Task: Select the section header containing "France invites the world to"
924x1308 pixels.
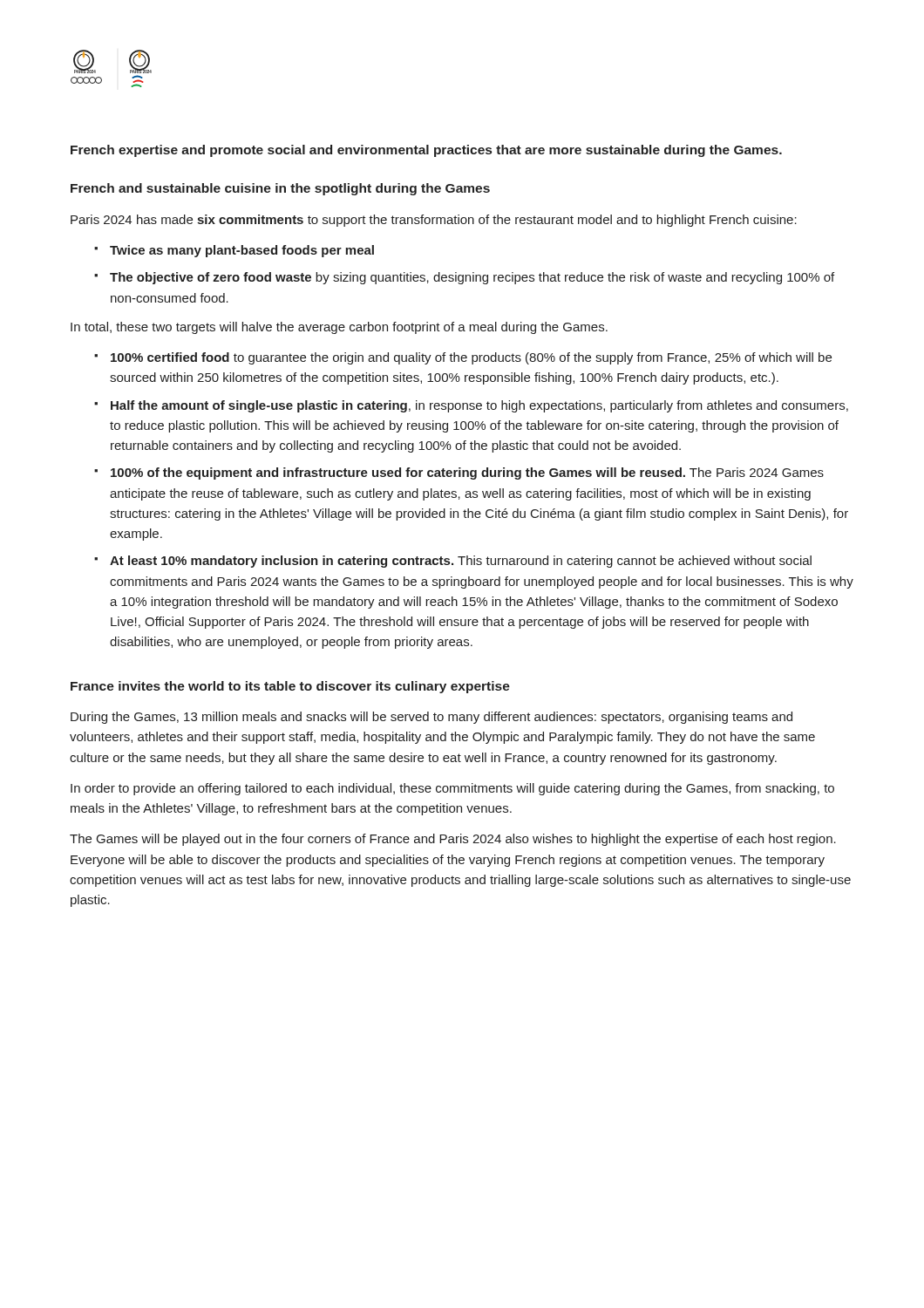Action: pos(290,686)
